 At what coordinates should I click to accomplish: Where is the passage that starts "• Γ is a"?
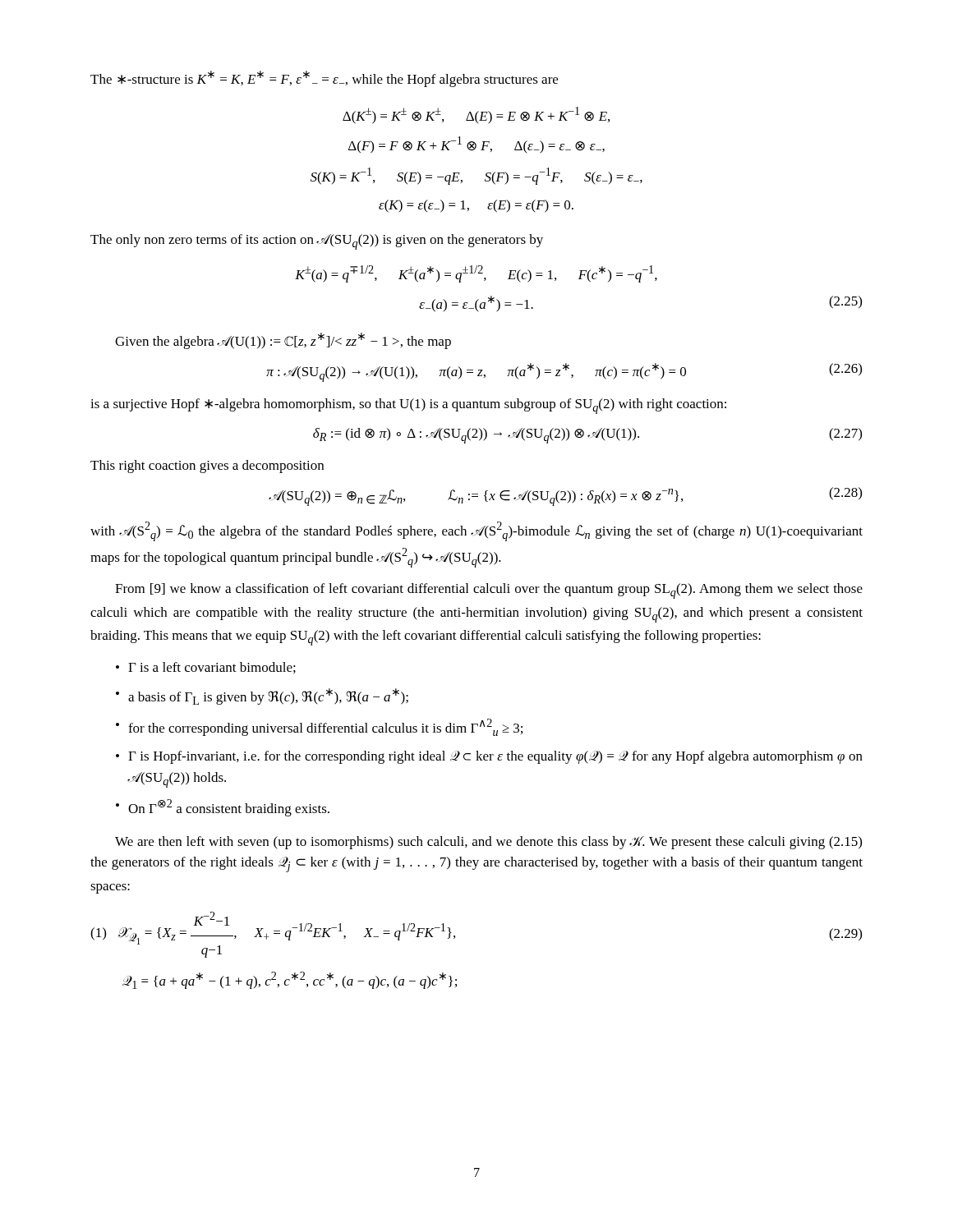[x=206, y=668]
